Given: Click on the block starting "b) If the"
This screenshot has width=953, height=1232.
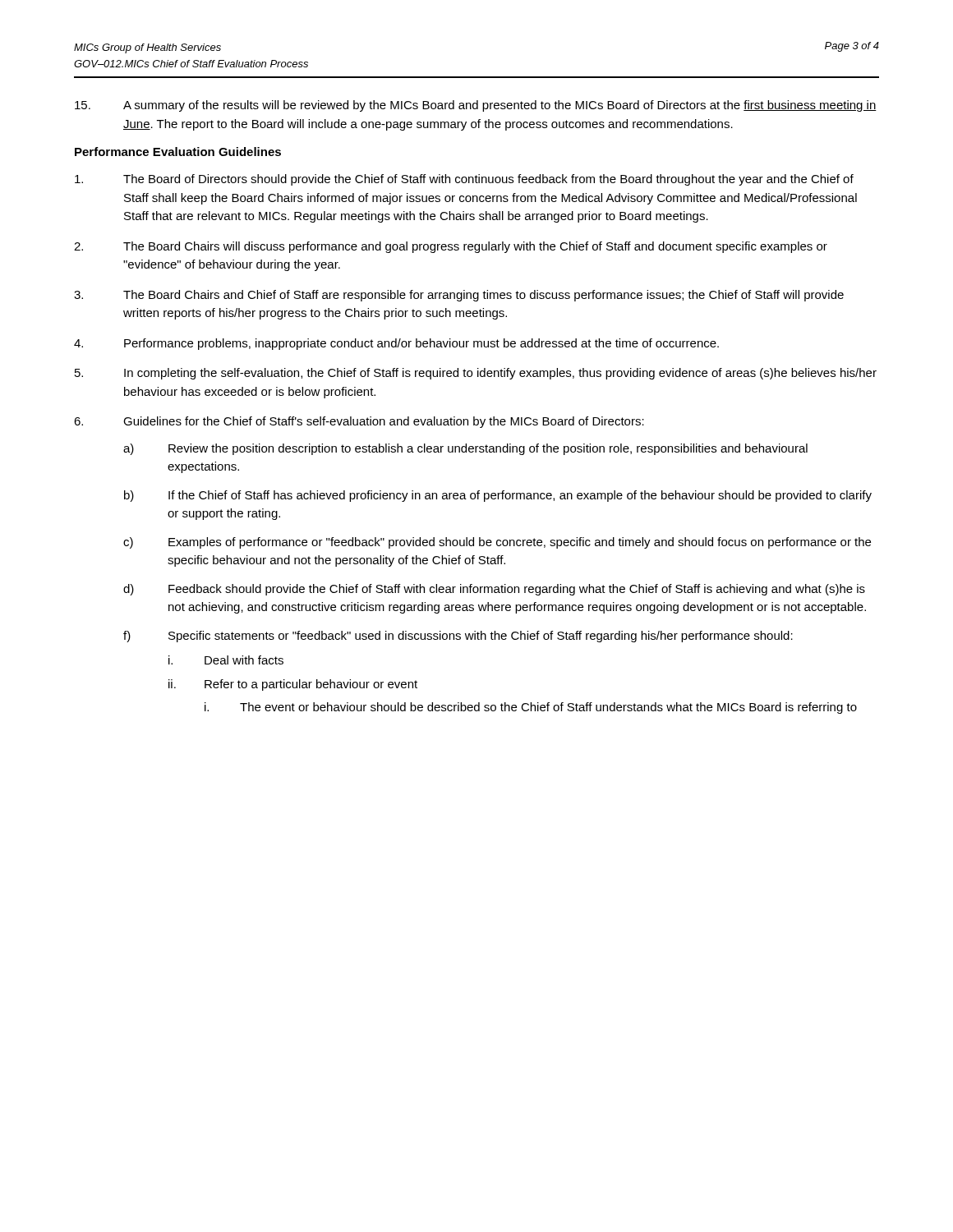Looking at the screenshot, I should click(501, 504).
